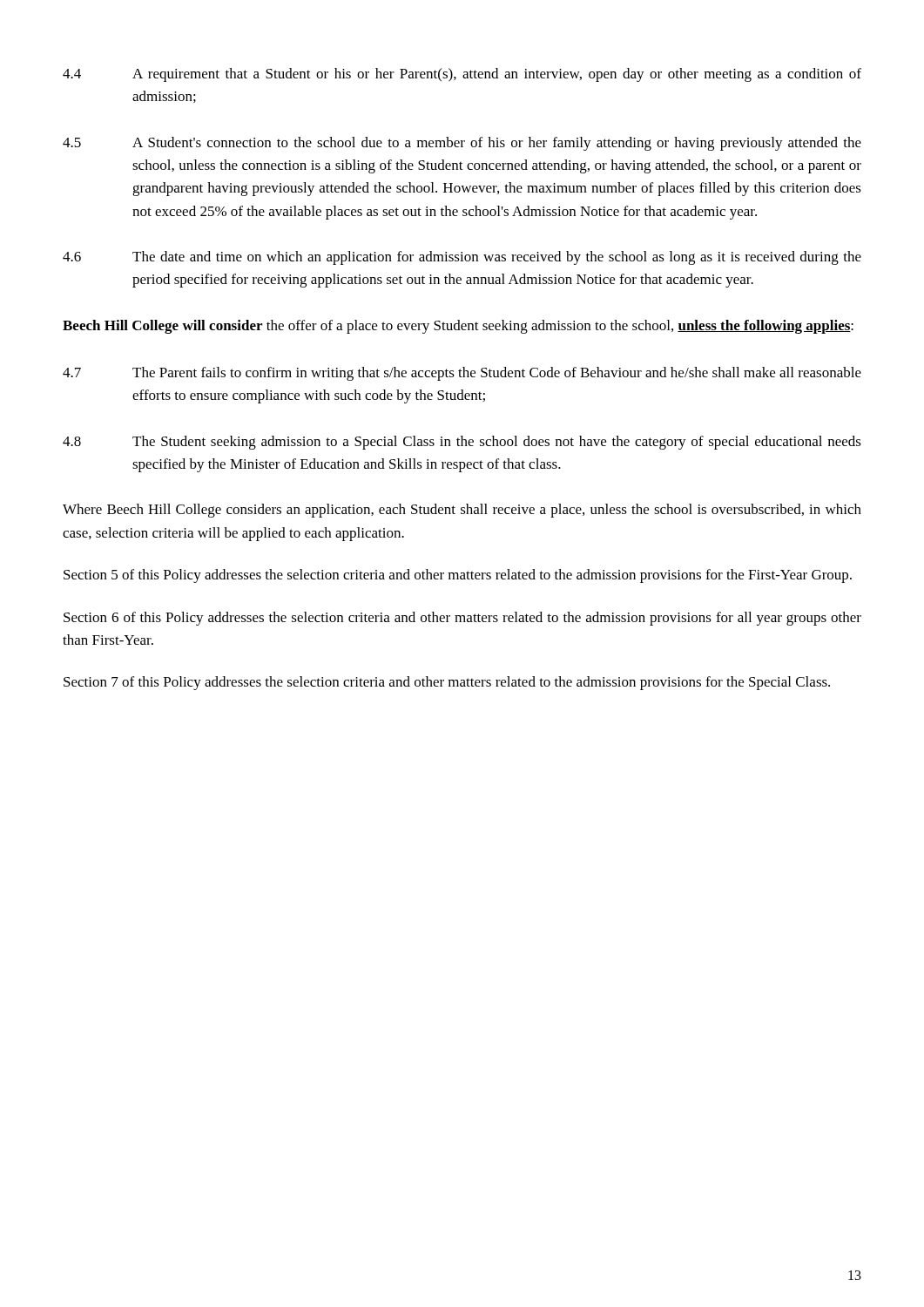Navigate to the block starting "Section 7 of this"
Image resolution: width=924 pixels, height=1307 pixels.
tap(447, 682)
